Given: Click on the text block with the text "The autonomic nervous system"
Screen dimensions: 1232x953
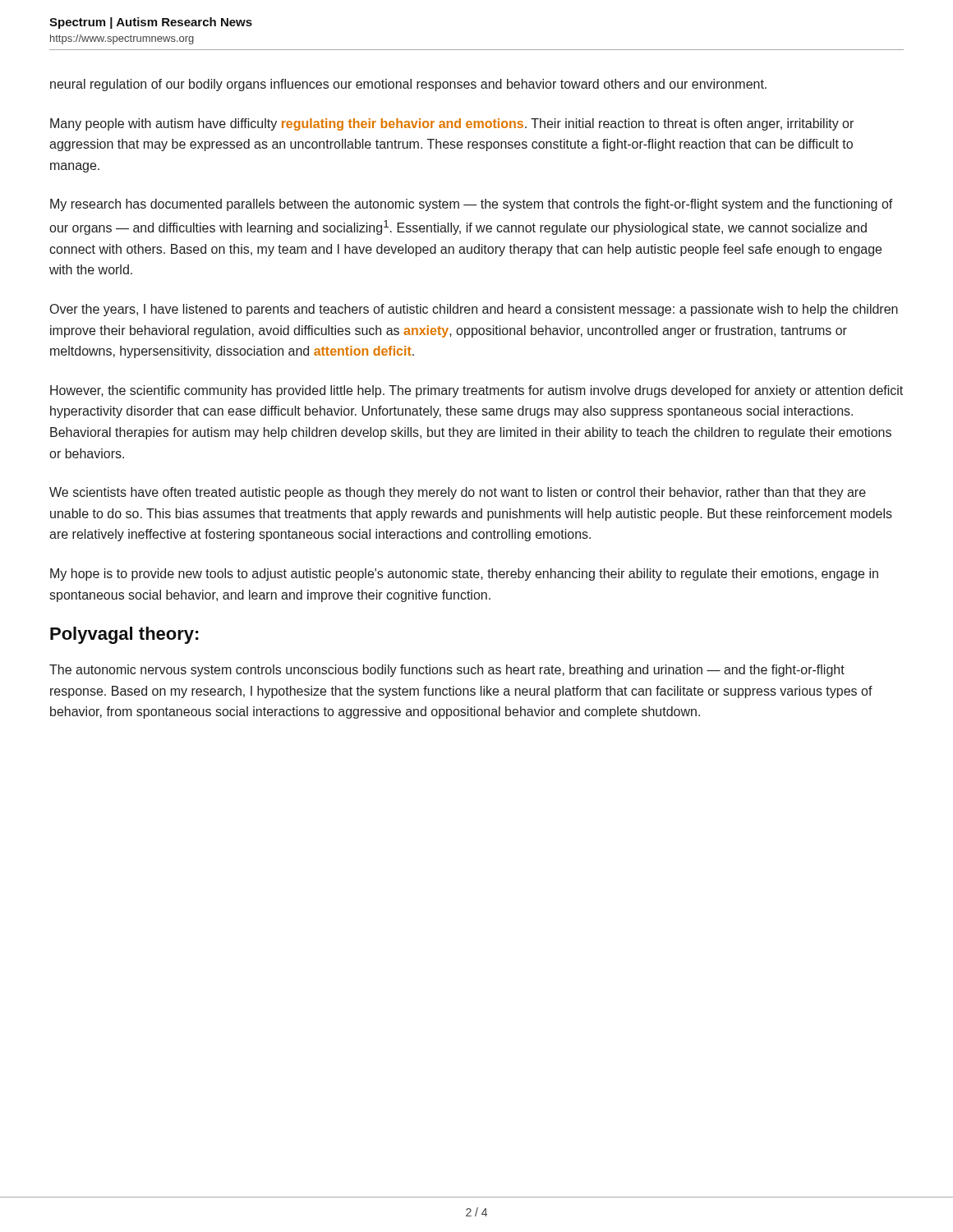Looking at the screenshot, I should 461,691.
